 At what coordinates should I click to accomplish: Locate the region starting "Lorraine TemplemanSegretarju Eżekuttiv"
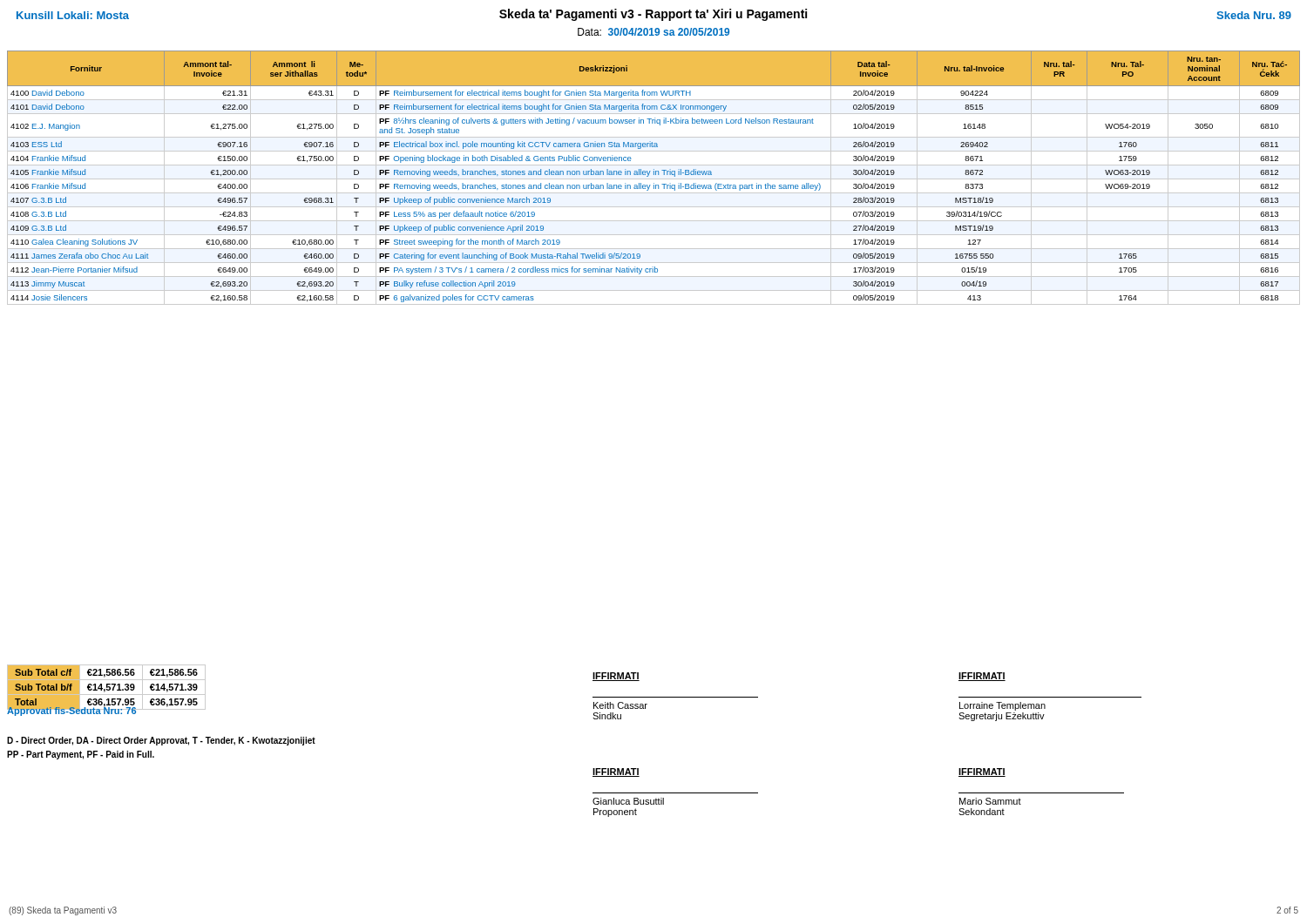(x=1050, y=709)
